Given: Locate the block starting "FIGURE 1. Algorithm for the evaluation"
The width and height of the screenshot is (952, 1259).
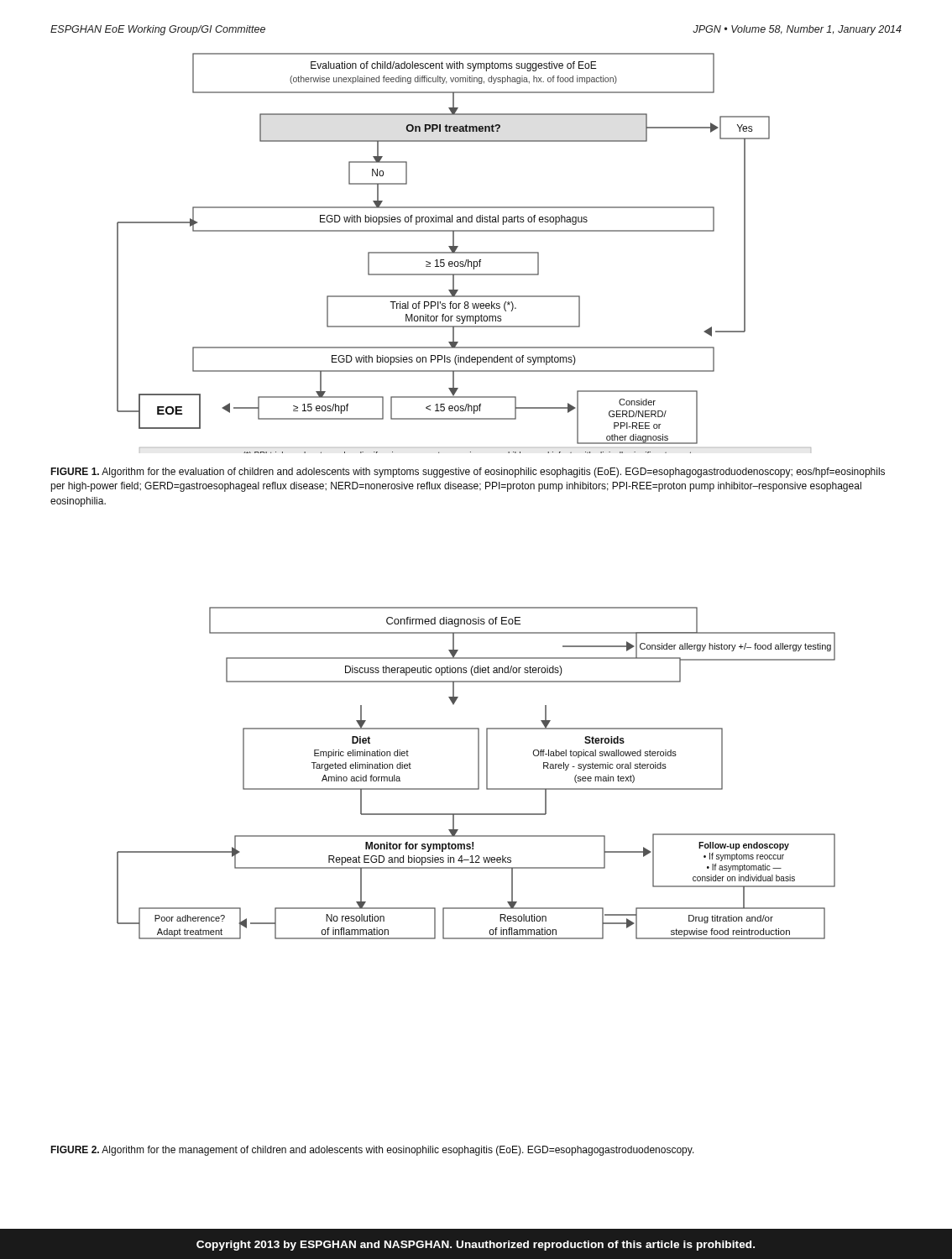Looking at the screenshot, I should (x=468, y=486).
